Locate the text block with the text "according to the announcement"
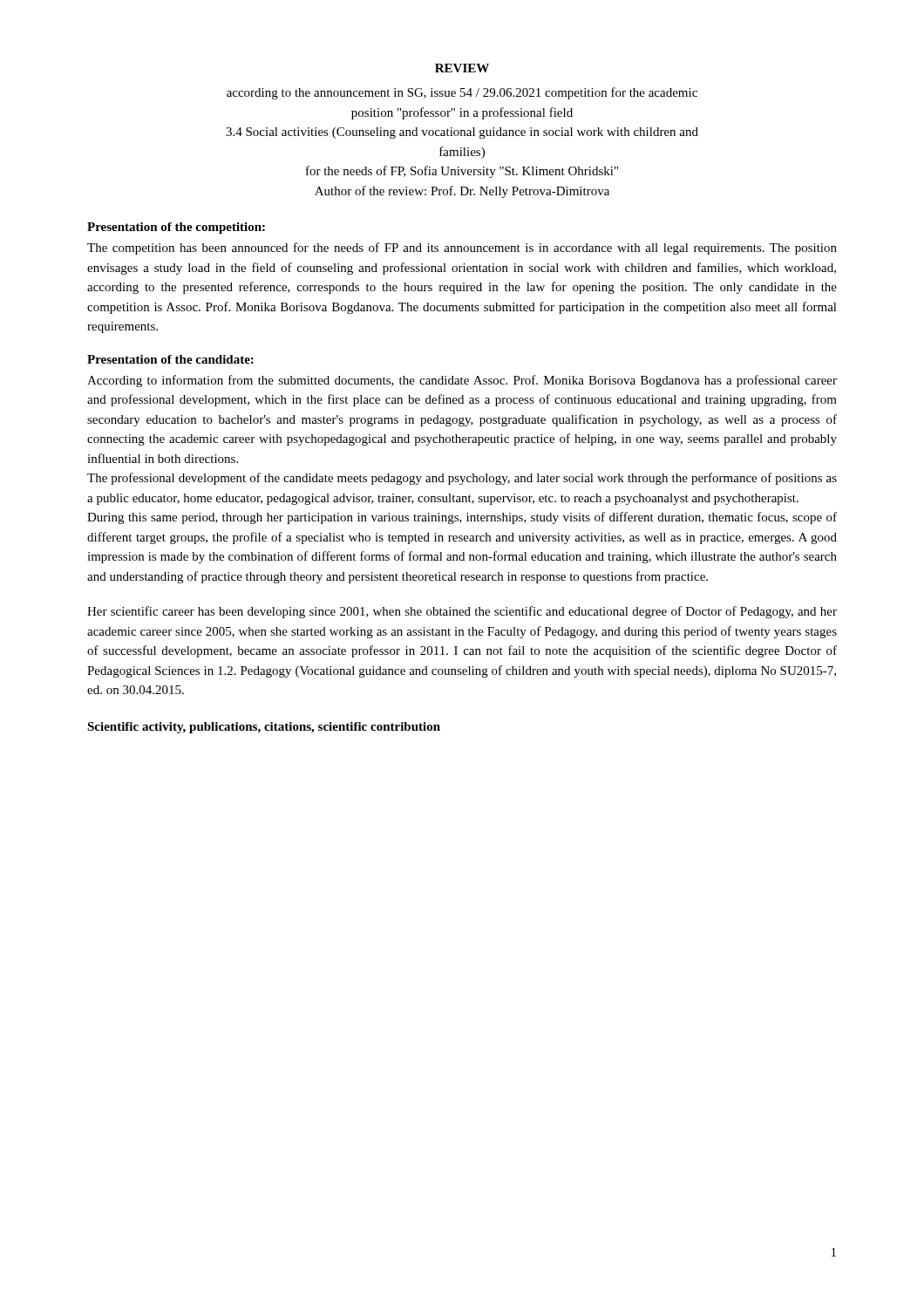The height and width of the screenshot is (1308, 924). point(462,141)
